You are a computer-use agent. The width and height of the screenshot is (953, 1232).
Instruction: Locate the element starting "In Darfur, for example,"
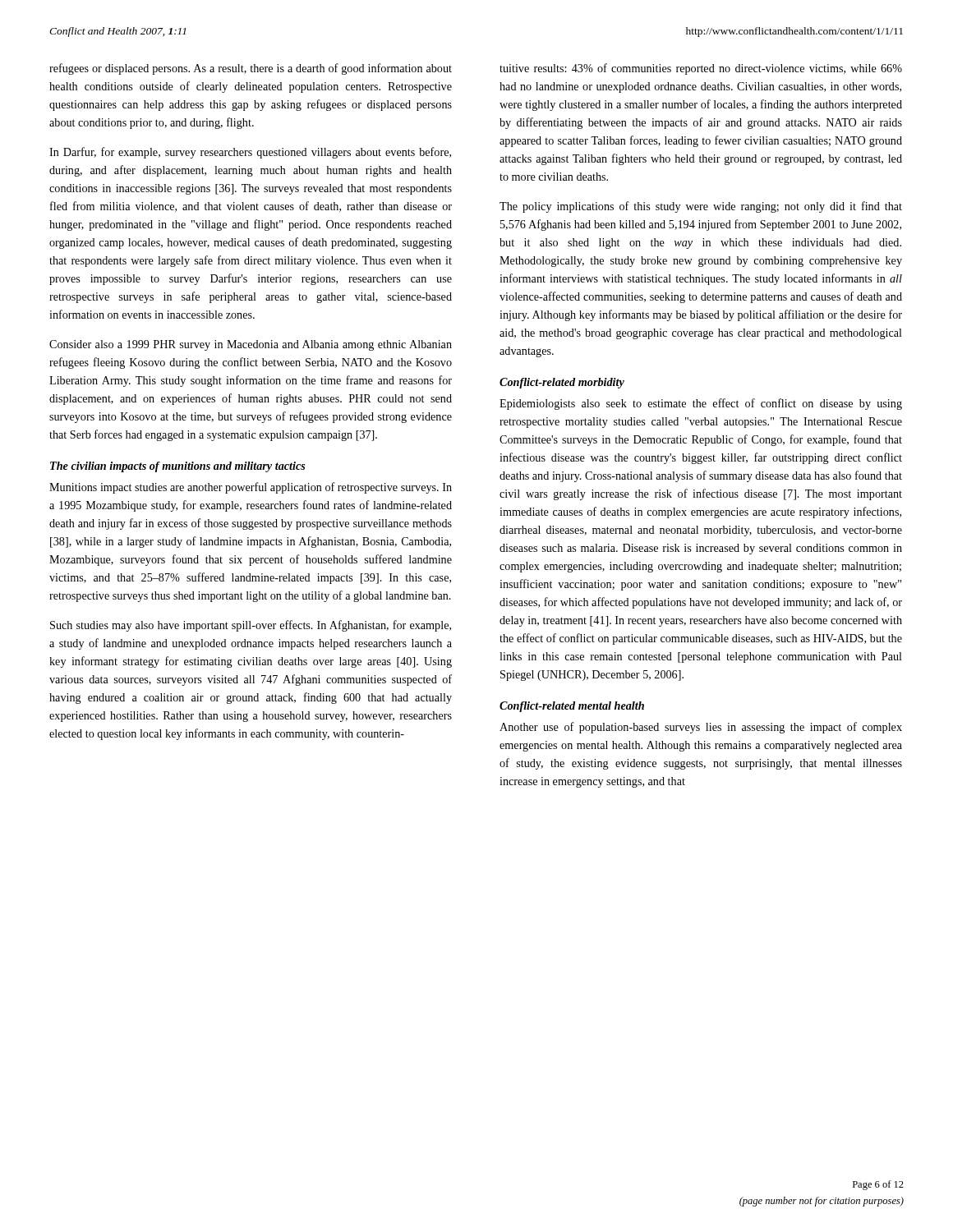pyautogui.click(x=251, y=233)
